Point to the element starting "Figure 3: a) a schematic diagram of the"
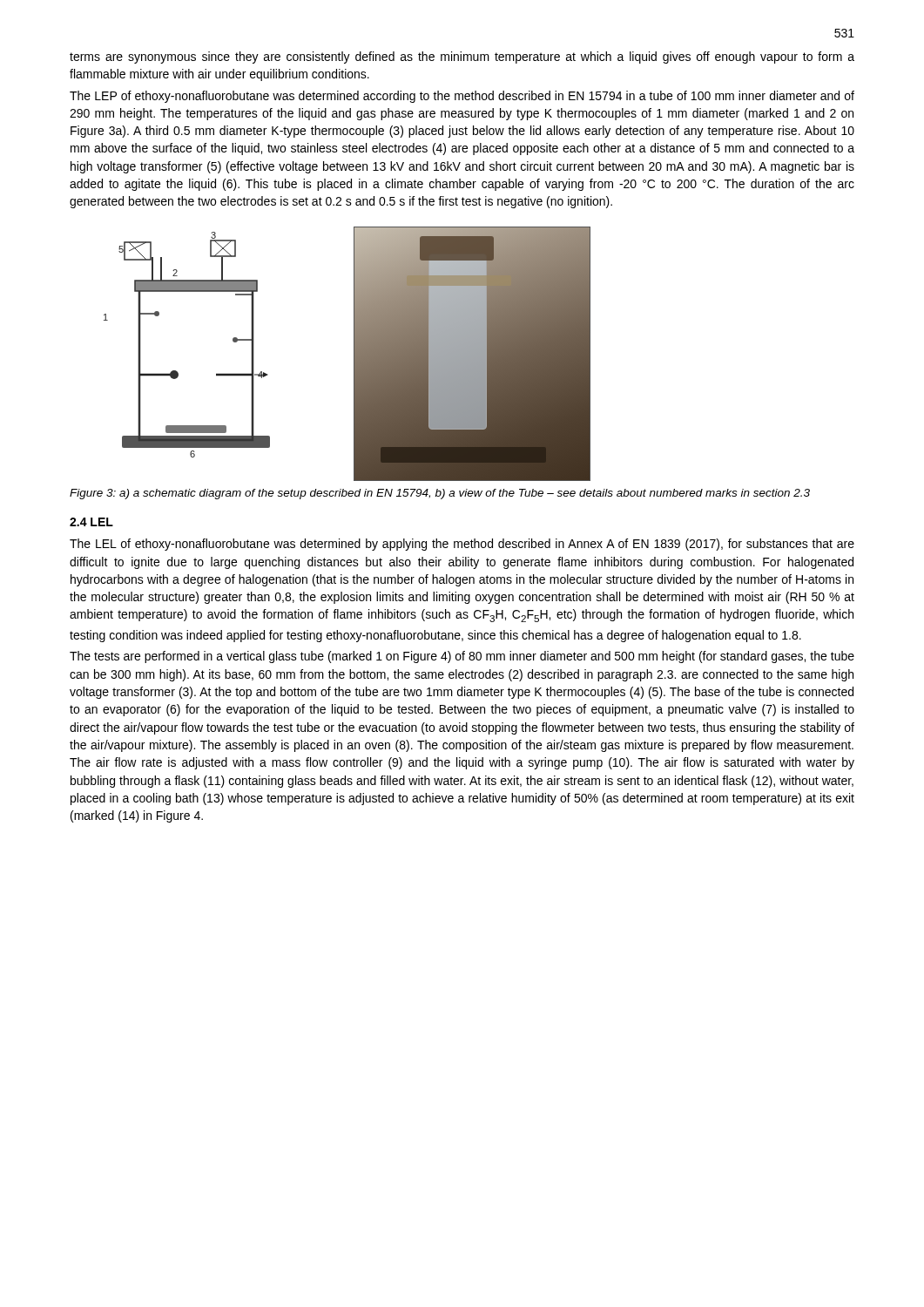 (x=440, y=492)
